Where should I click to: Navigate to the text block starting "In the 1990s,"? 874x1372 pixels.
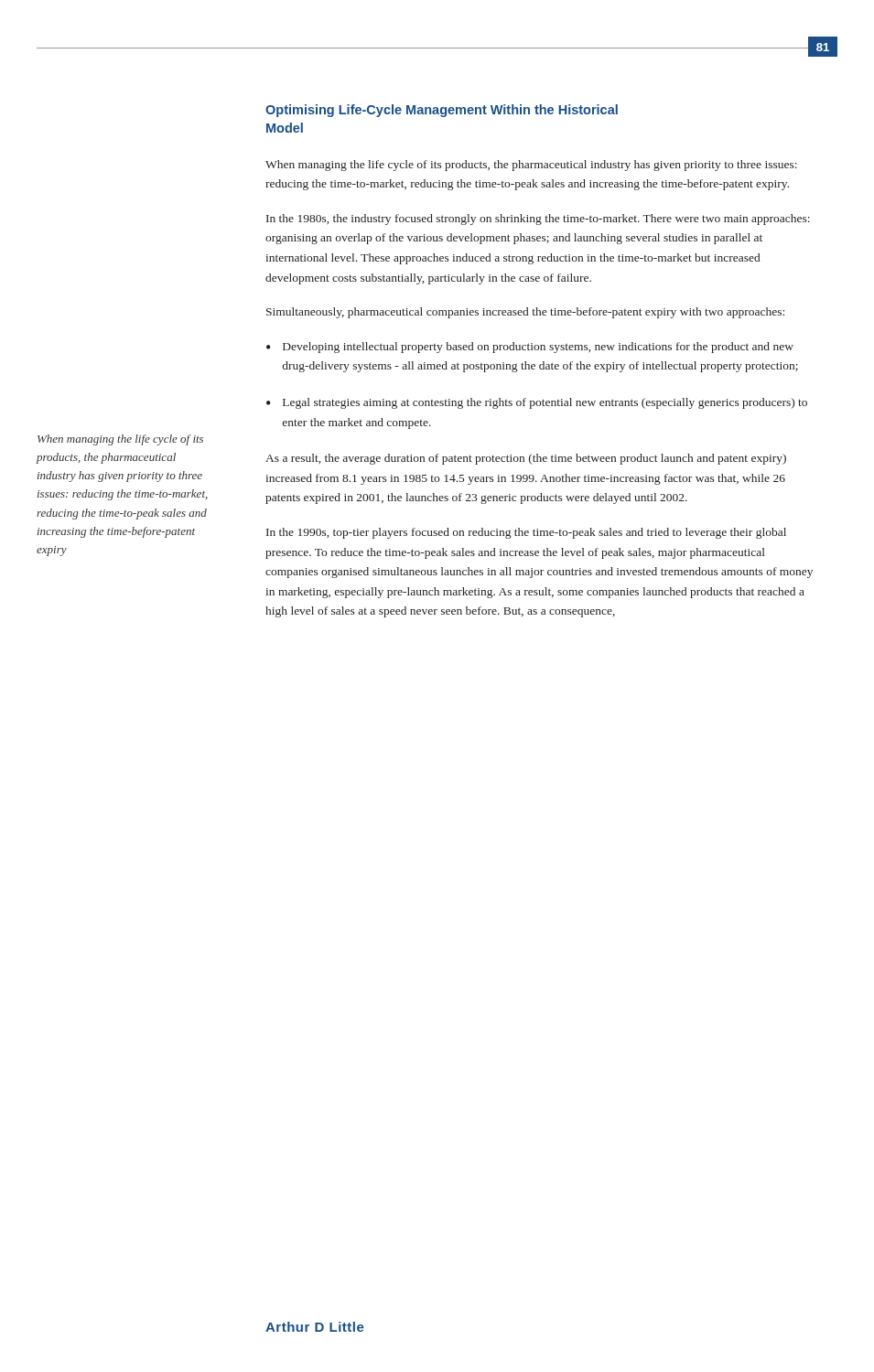click(x=539, y=571)
